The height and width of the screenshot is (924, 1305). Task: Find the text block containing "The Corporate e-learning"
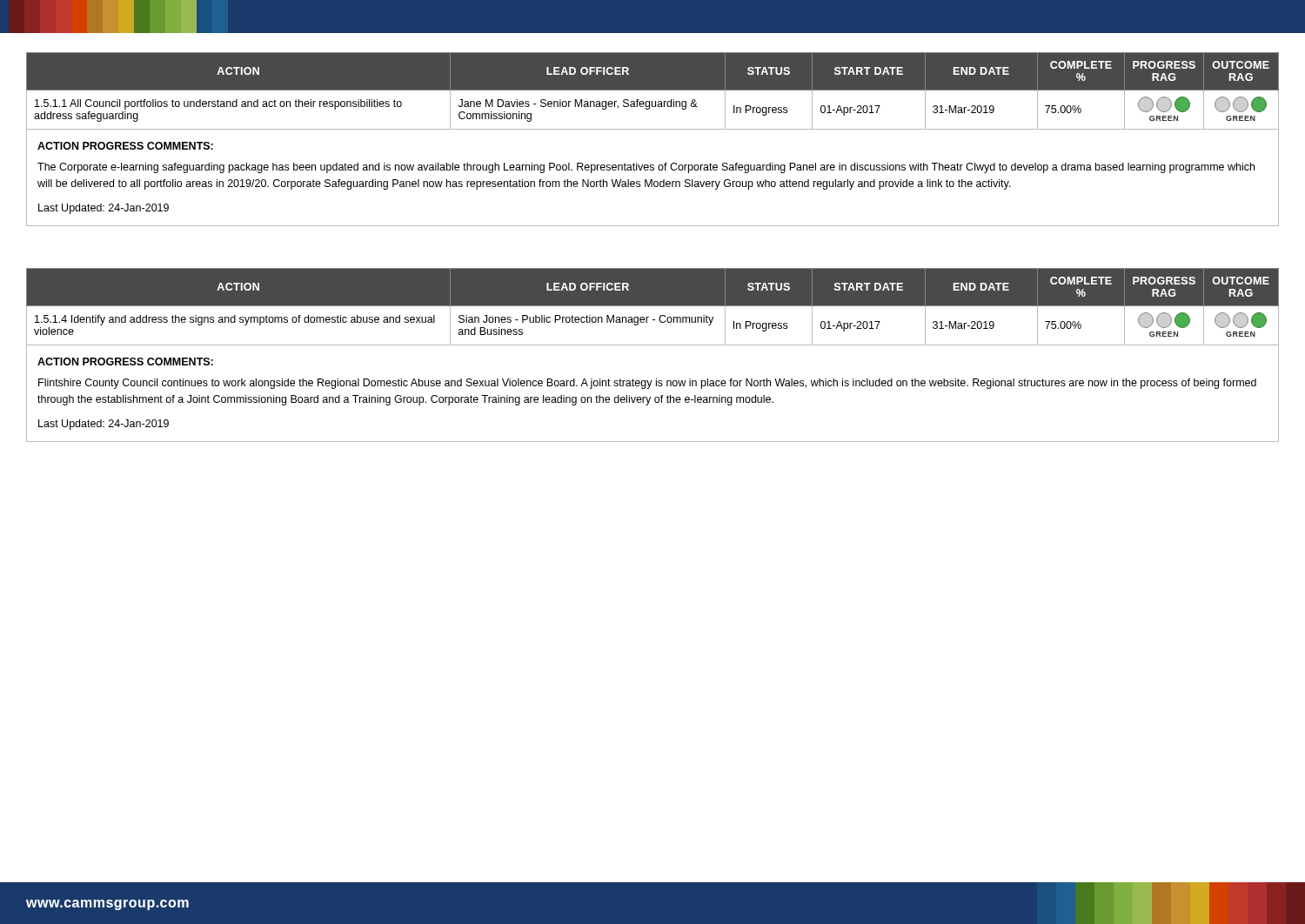(x=646, y=175)
